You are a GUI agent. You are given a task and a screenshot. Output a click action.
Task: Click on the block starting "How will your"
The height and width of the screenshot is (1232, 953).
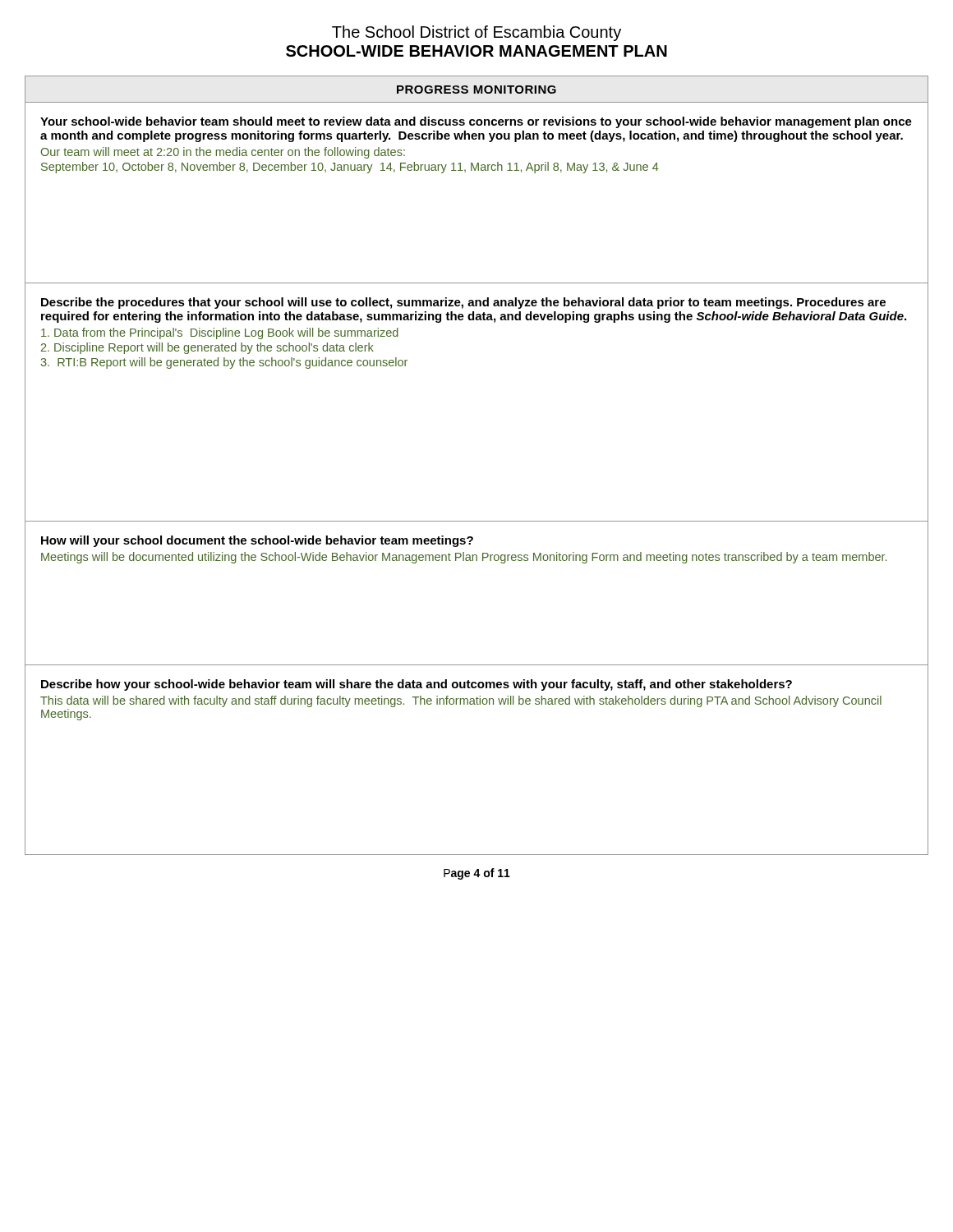click(x=476, y=548)
